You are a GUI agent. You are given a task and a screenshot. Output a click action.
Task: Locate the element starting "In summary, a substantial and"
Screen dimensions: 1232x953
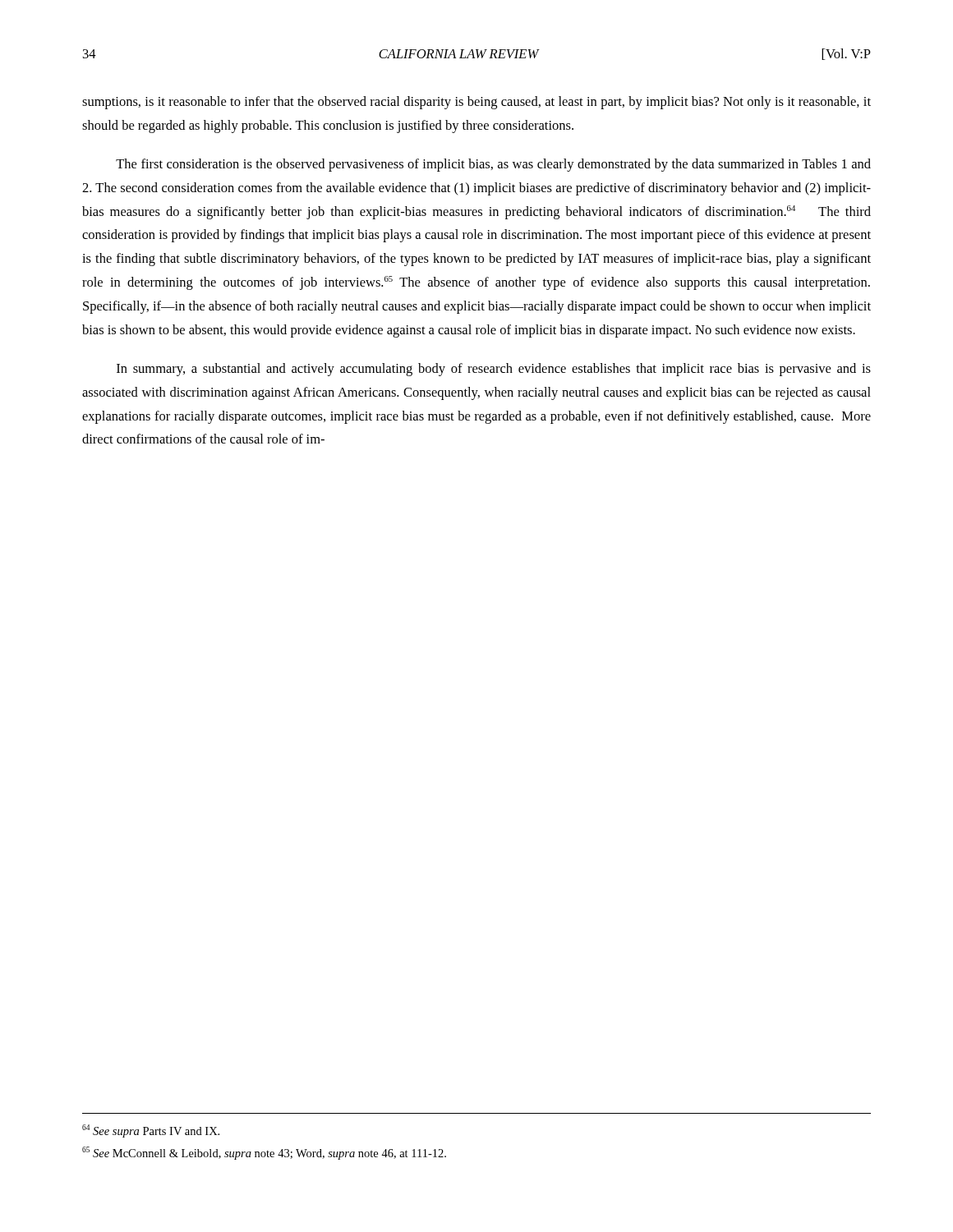(476, 404)
